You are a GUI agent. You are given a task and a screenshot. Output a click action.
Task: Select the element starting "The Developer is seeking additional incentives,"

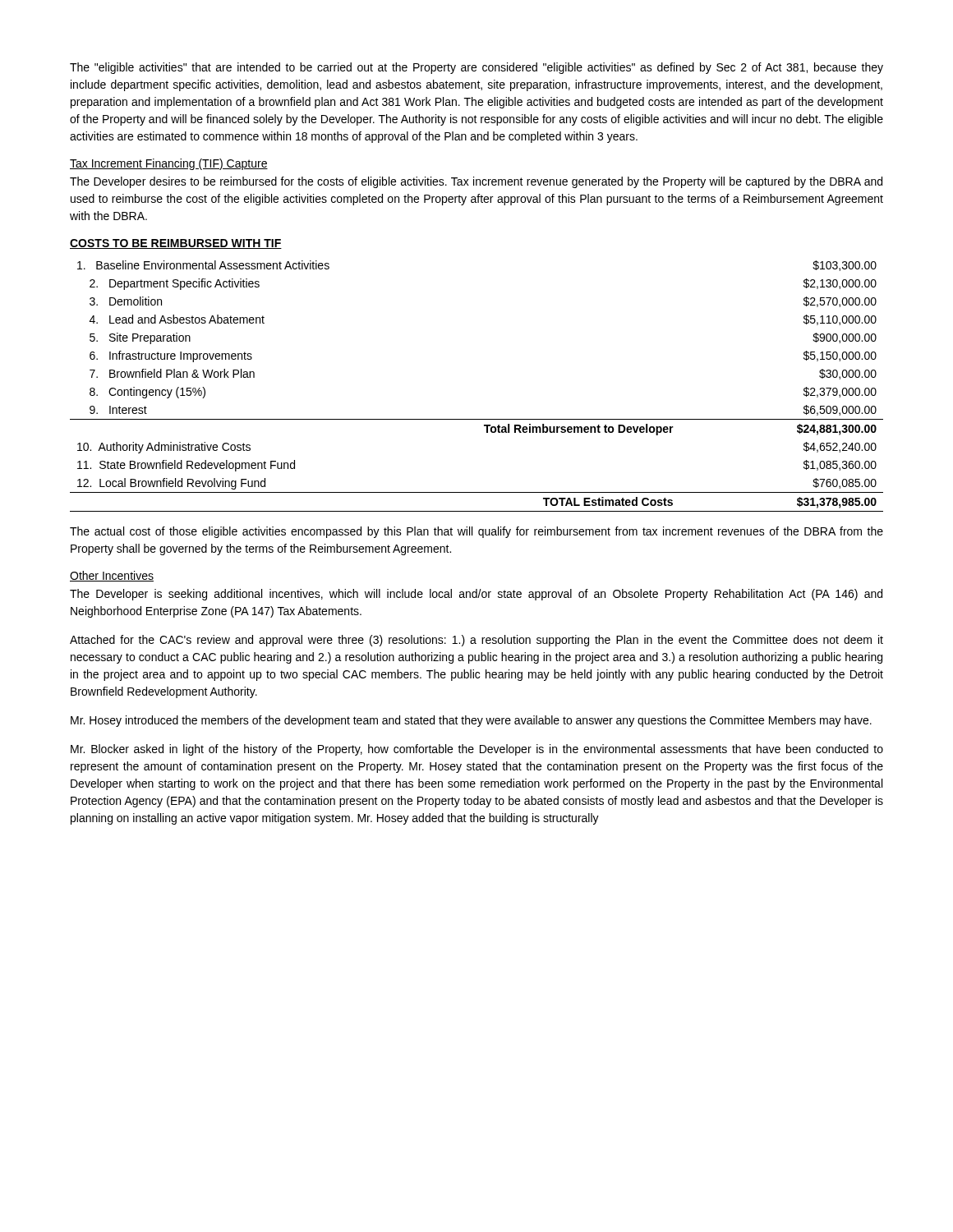pyautogui.click(x=476, y=602)
